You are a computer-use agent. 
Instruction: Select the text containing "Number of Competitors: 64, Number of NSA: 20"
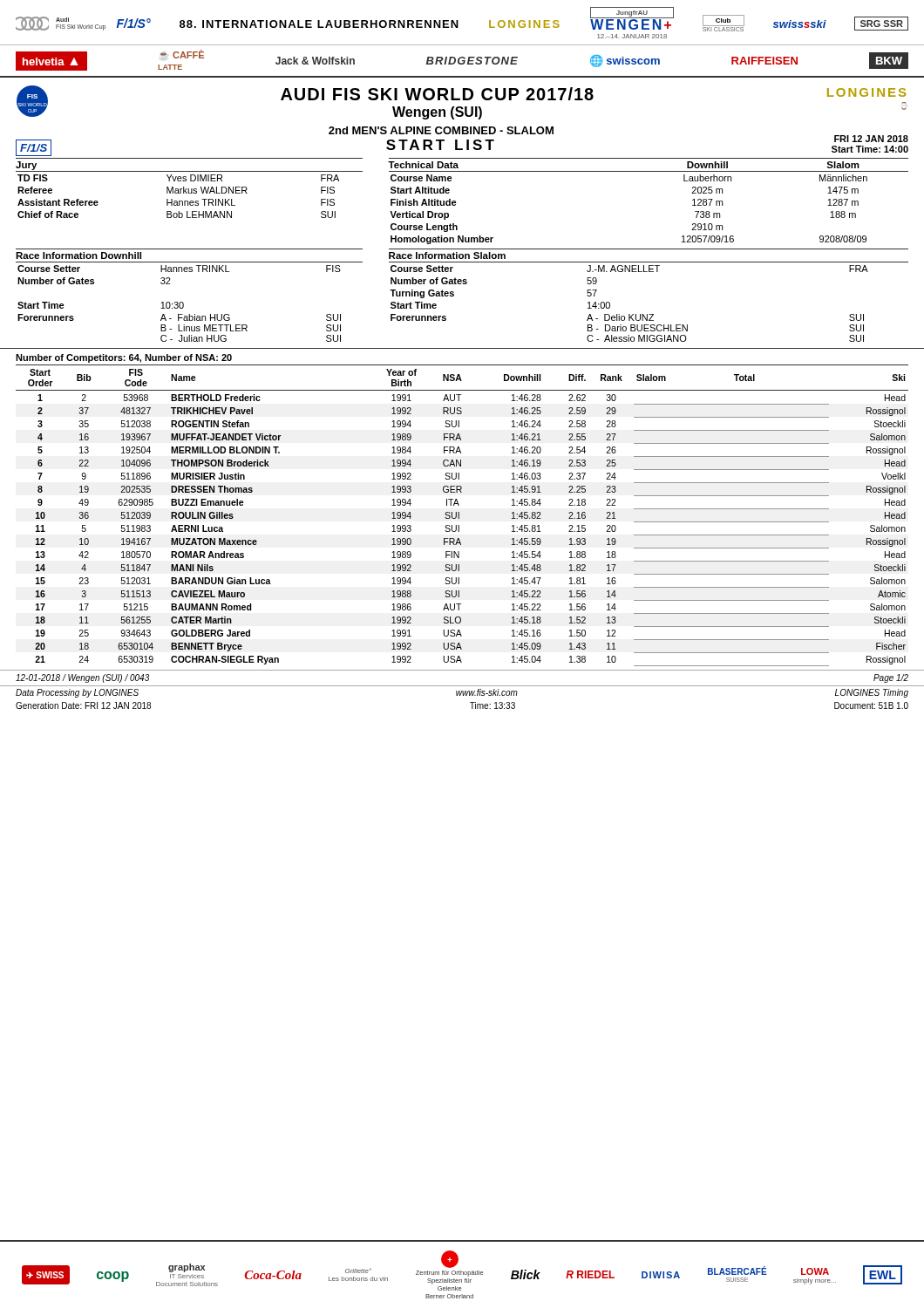pyautogui.click(x=124, y=357)
